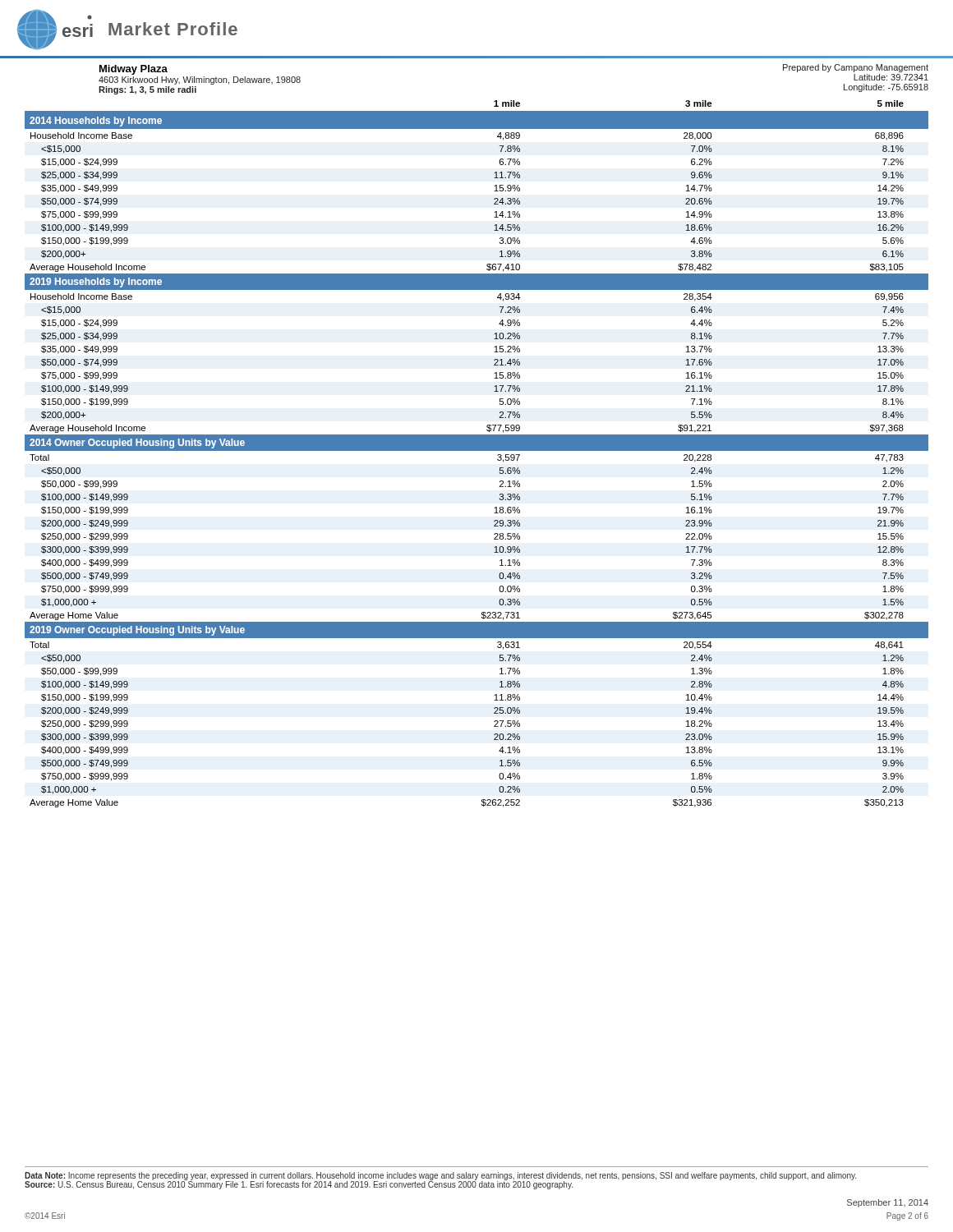Find the table that mentions "$200,000 - $249,999"
This screenshot has width=953, height=1232.
click(x=476, y=453)
